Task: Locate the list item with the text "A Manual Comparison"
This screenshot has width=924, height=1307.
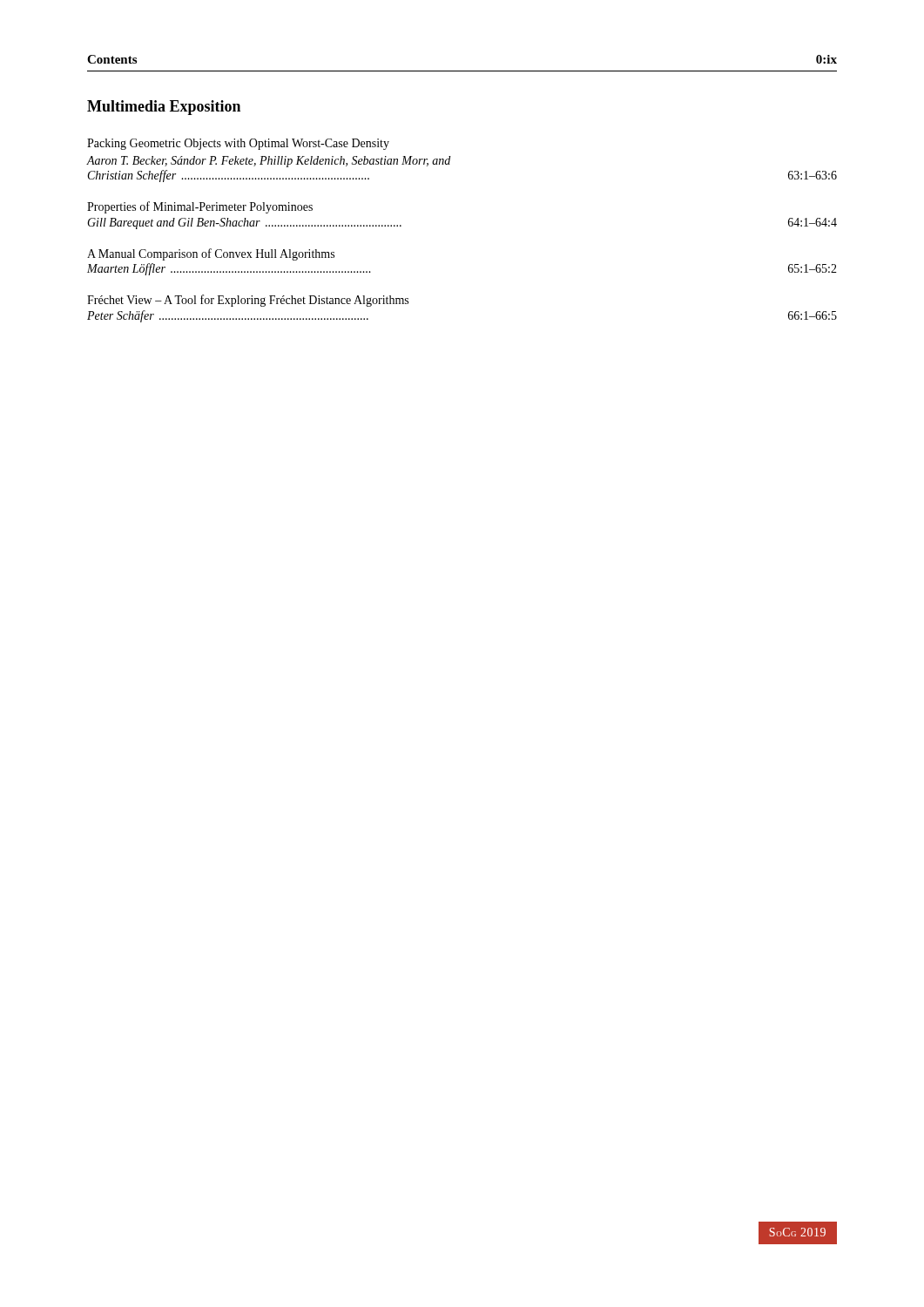Action: pos(211,254)
